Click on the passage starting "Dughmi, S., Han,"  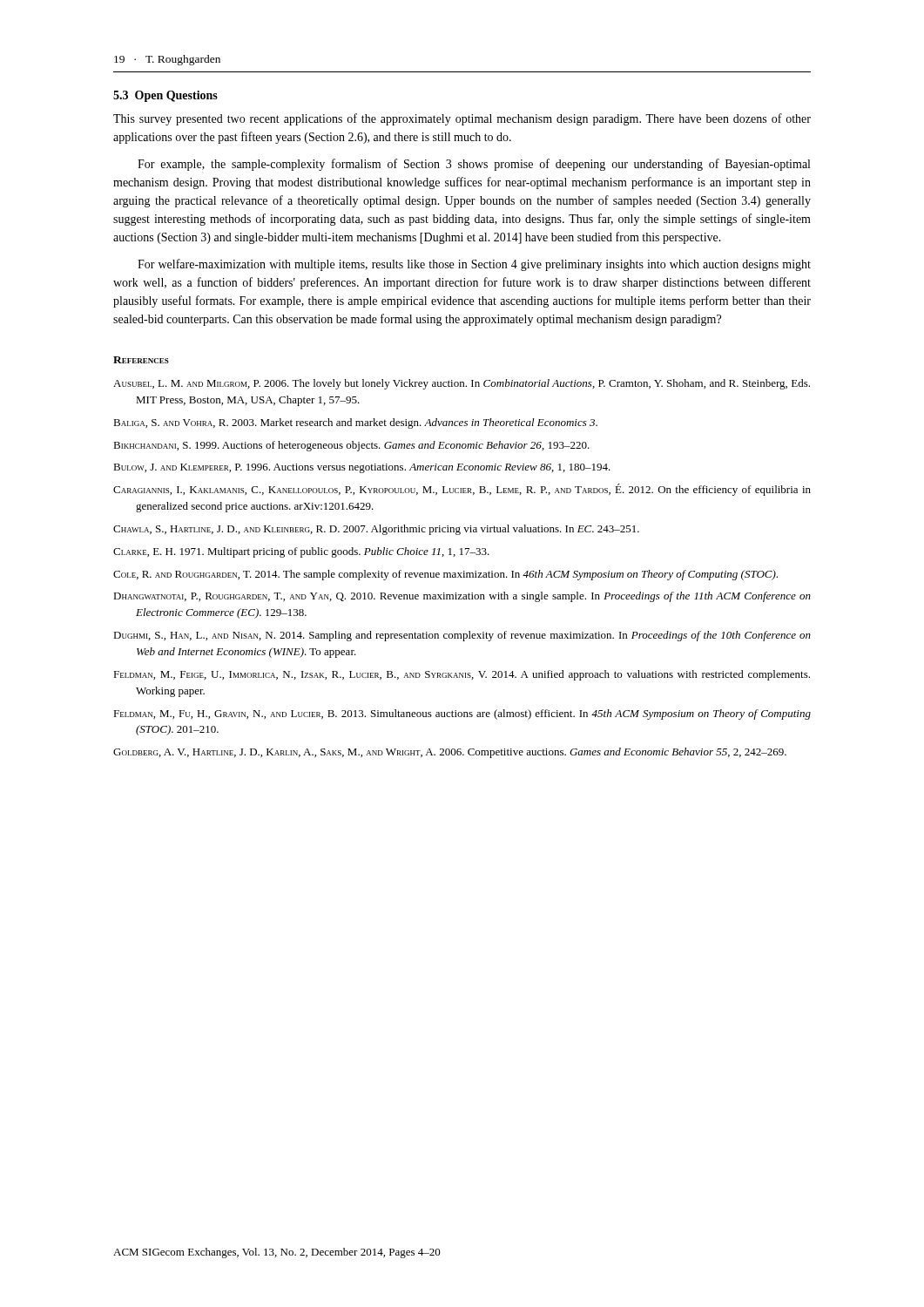[462, 644]
